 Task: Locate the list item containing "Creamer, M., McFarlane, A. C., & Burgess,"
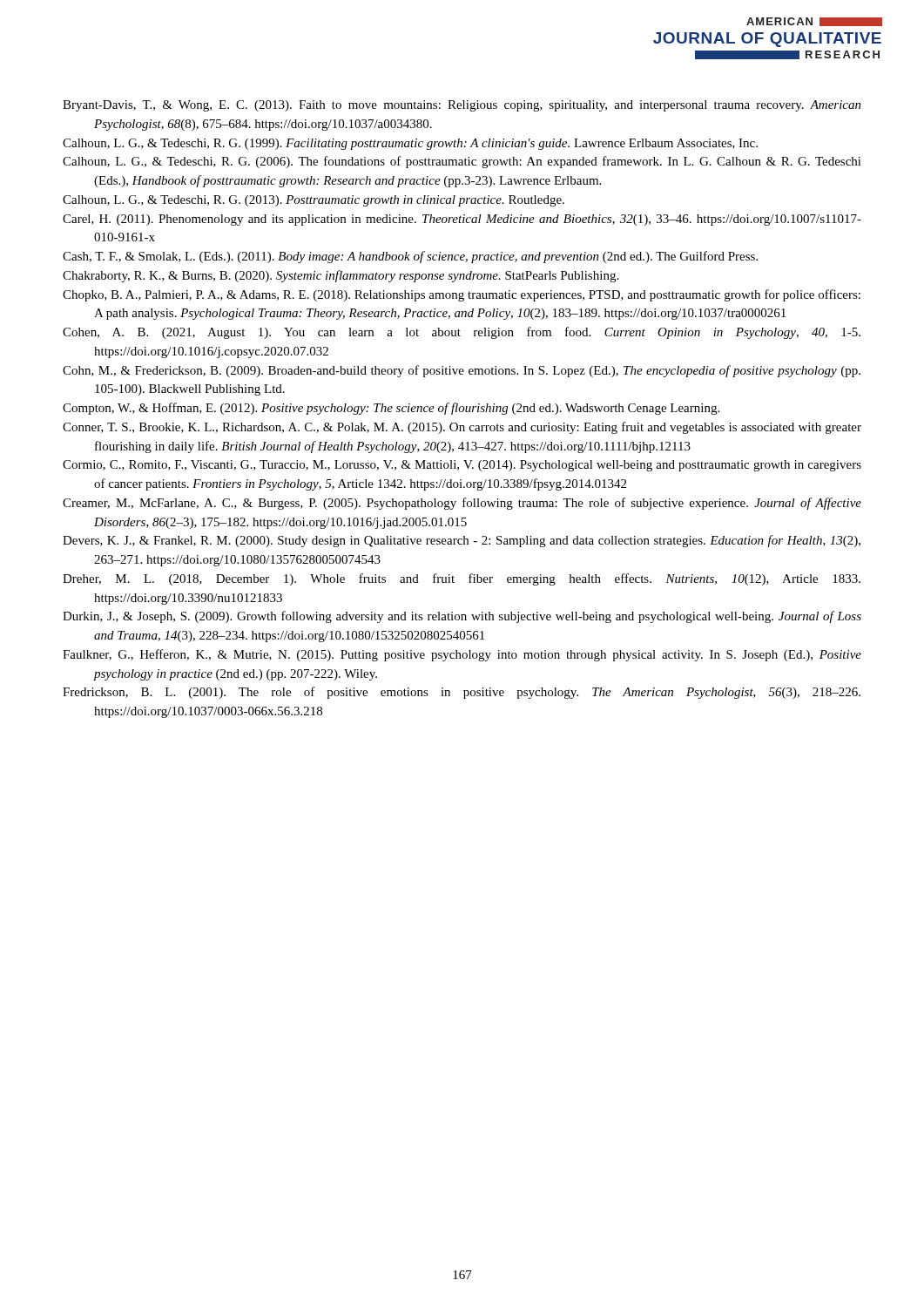462,512
